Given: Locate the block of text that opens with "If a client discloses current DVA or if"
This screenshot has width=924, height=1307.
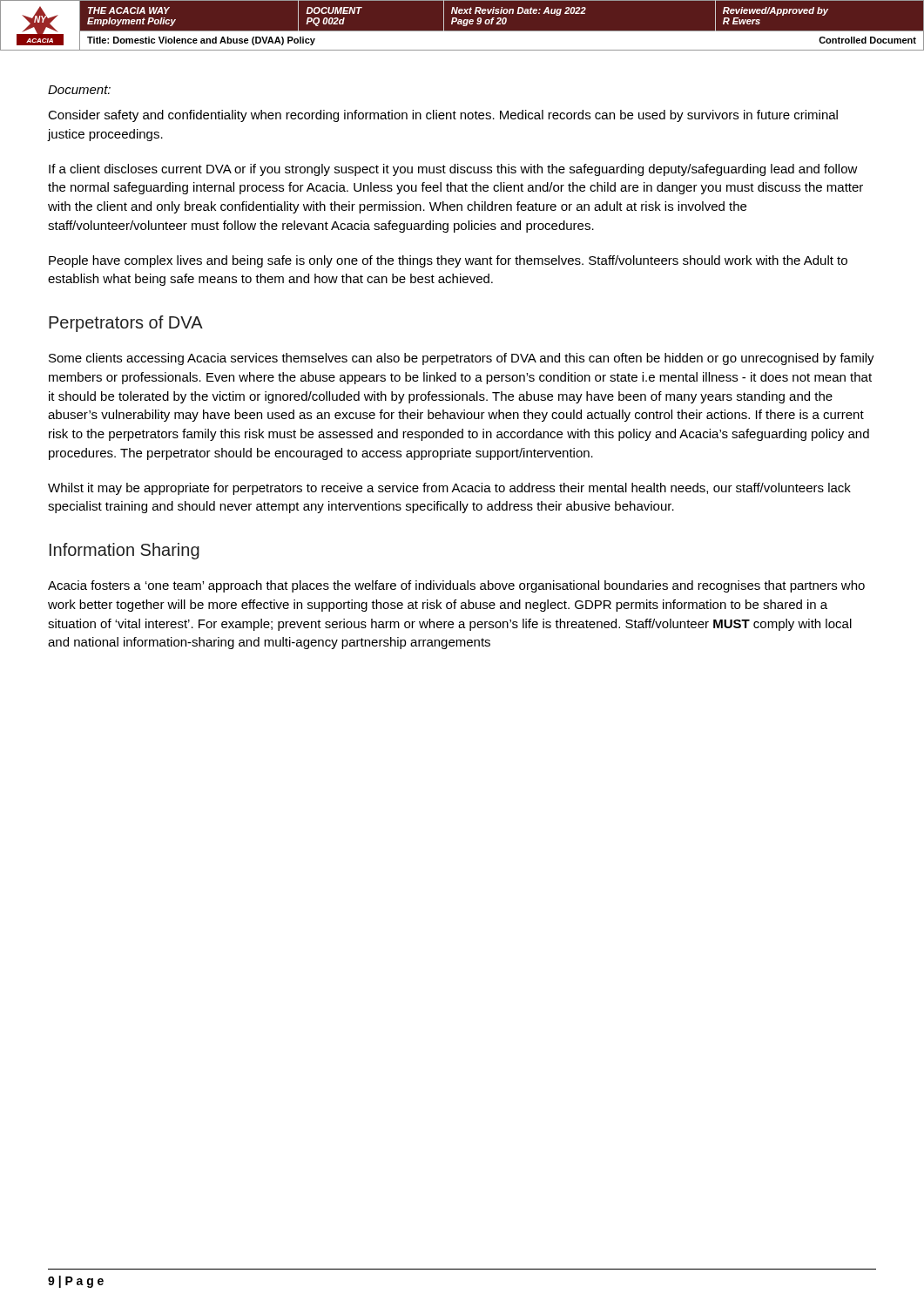Looking at the screenshot, I should coord(456,197).
